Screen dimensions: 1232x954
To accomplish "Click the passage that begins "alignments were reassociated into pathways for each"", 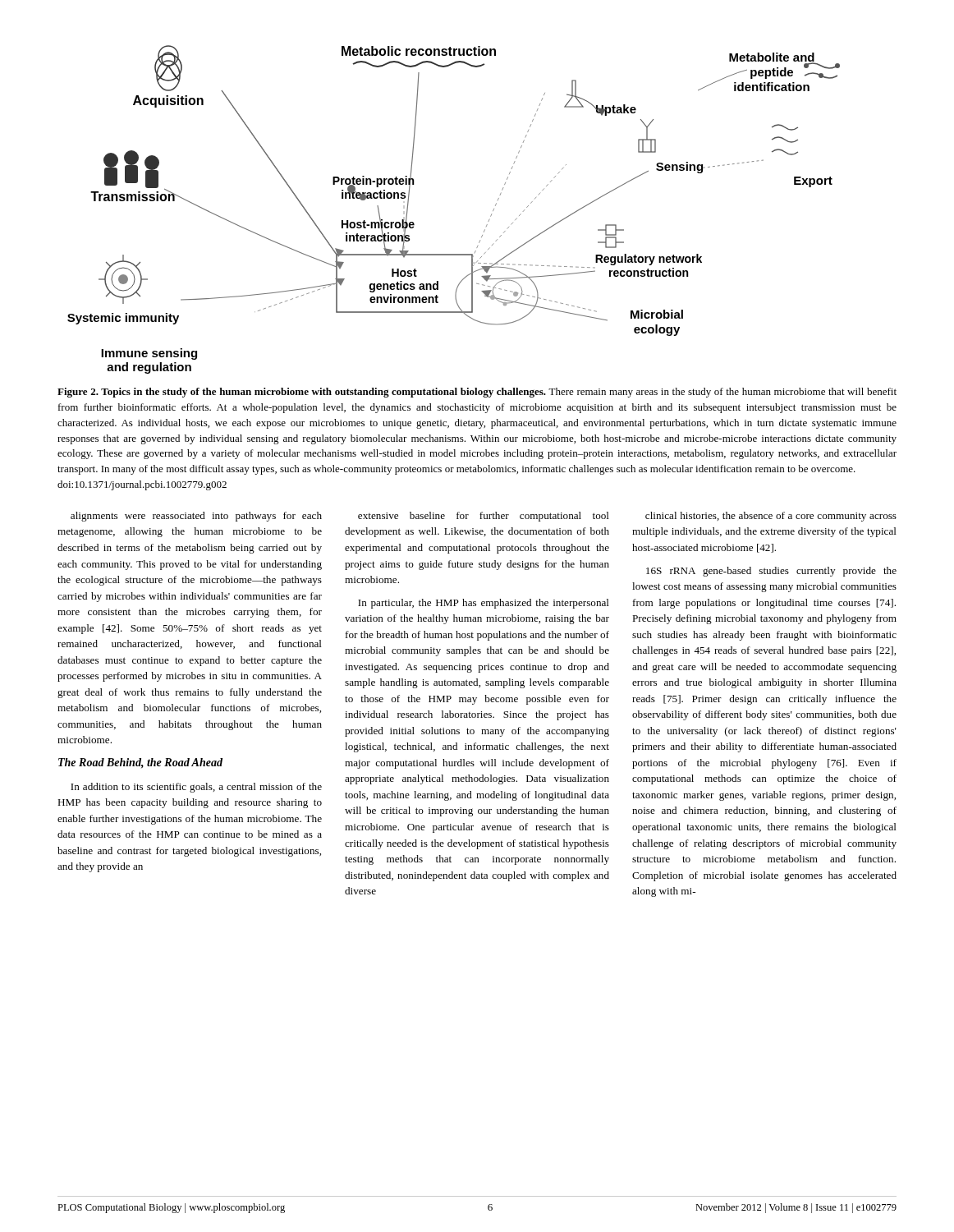I will pos(190,628).
